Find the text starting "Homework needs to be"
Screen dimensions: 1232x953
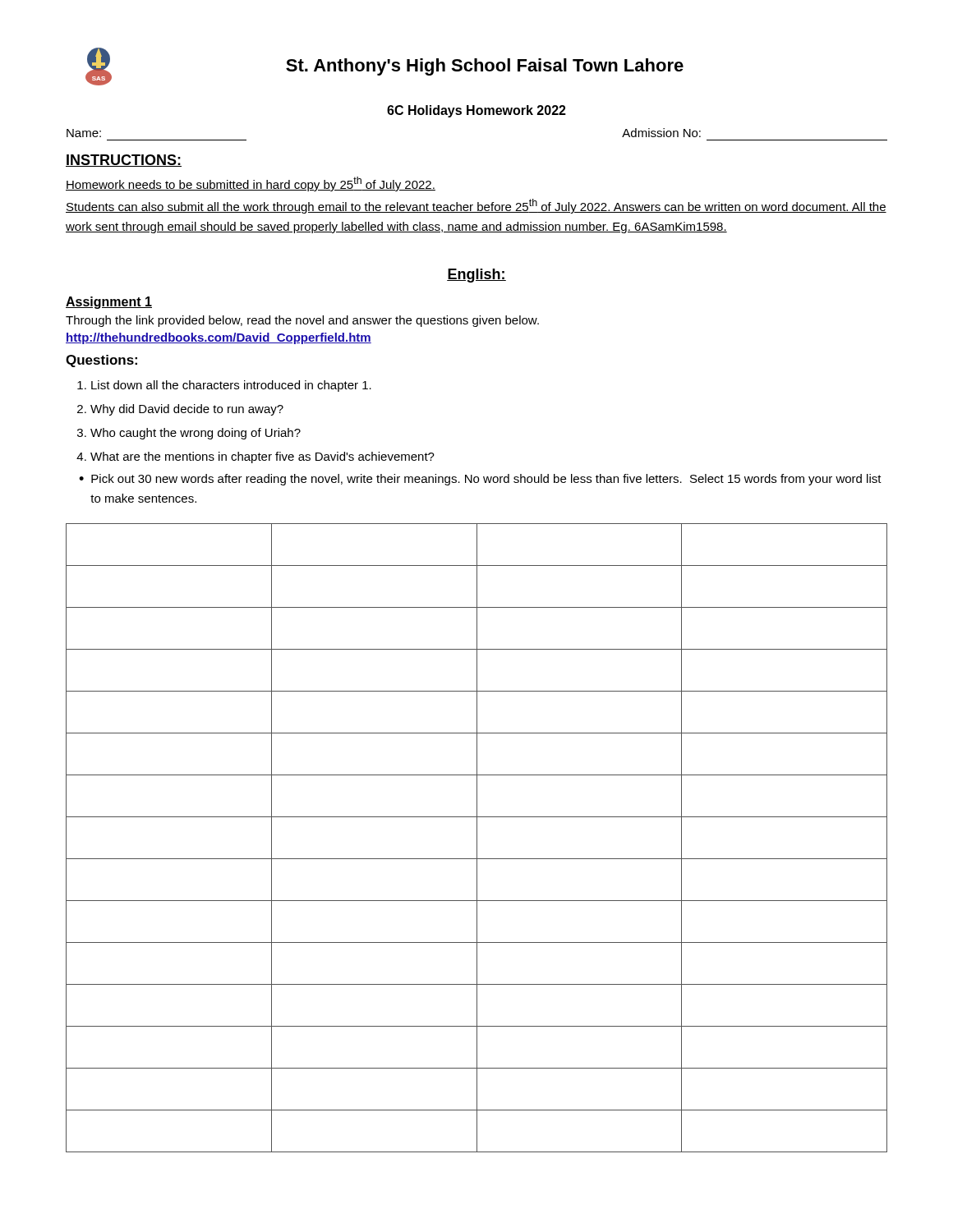476,204
